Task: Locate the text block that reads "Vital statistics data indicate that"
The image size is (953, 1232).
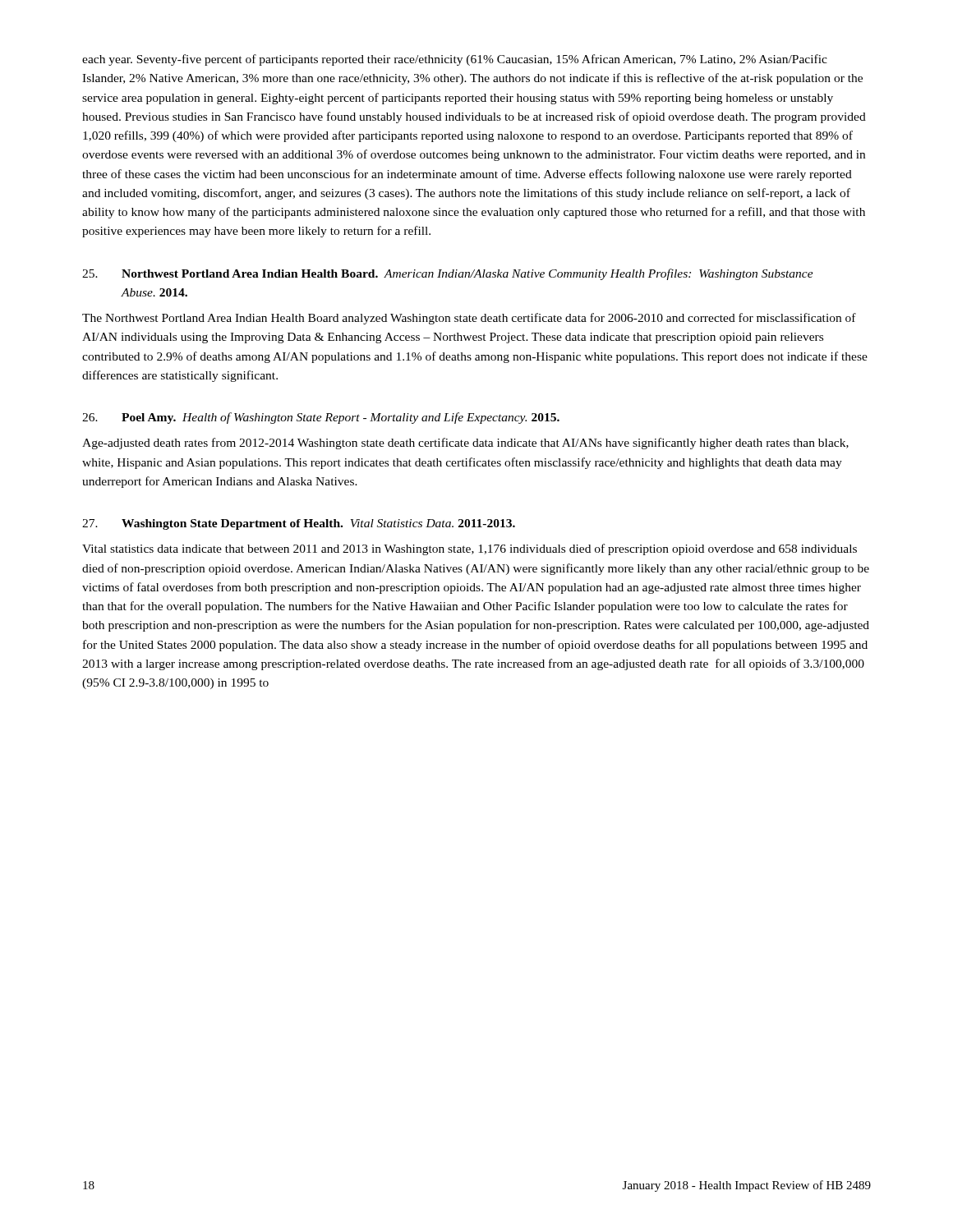Action: click(476, 615)
